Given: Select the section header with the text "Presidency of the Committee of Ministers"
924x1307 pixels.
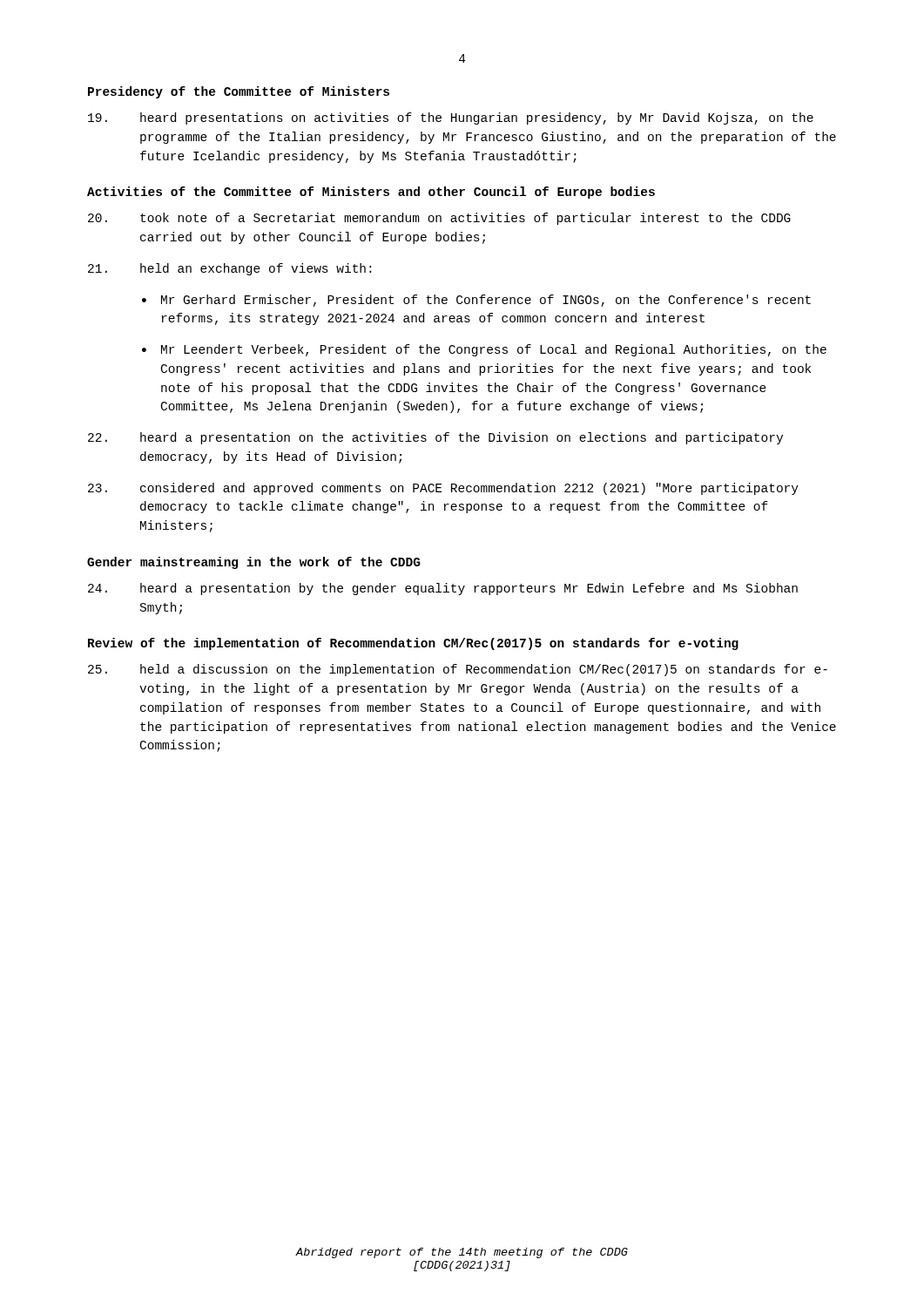Looking at the screenshot, I should click(x=239, y=92).
